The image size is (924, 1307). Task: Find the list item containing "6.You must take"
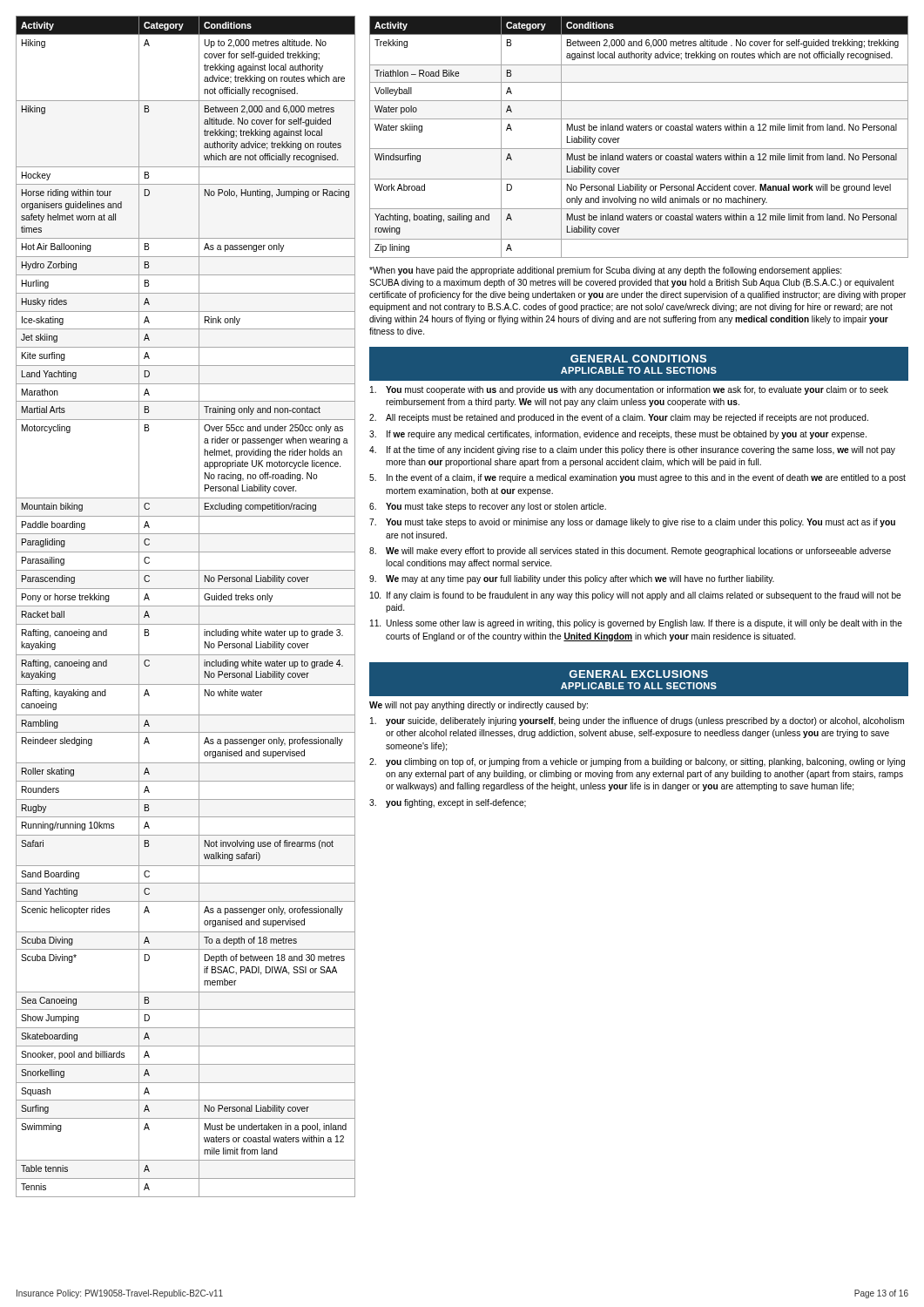[488, 507]
